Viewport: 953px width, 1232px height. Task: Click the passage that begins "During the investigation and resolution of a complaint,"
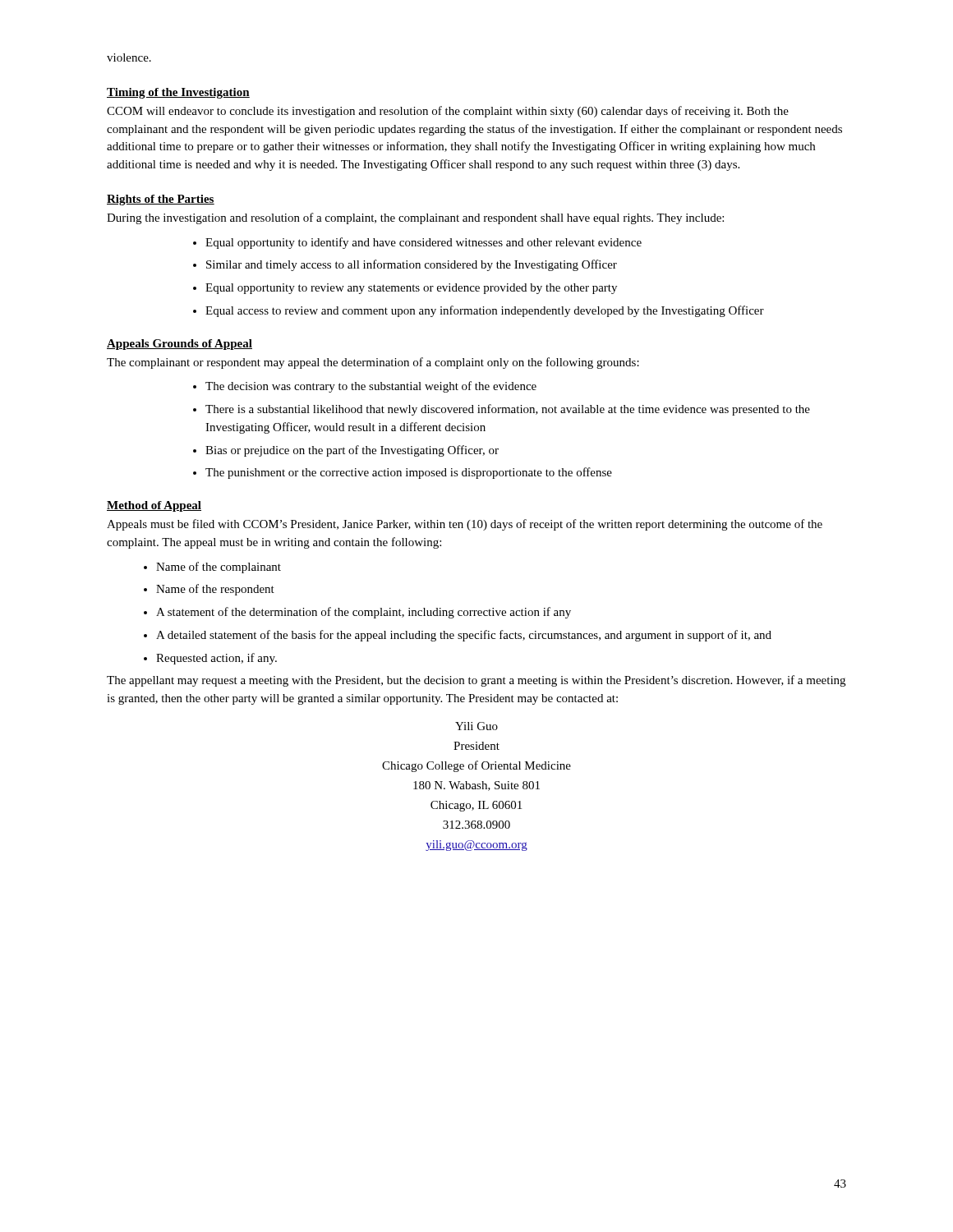click(x=476, y=218)
